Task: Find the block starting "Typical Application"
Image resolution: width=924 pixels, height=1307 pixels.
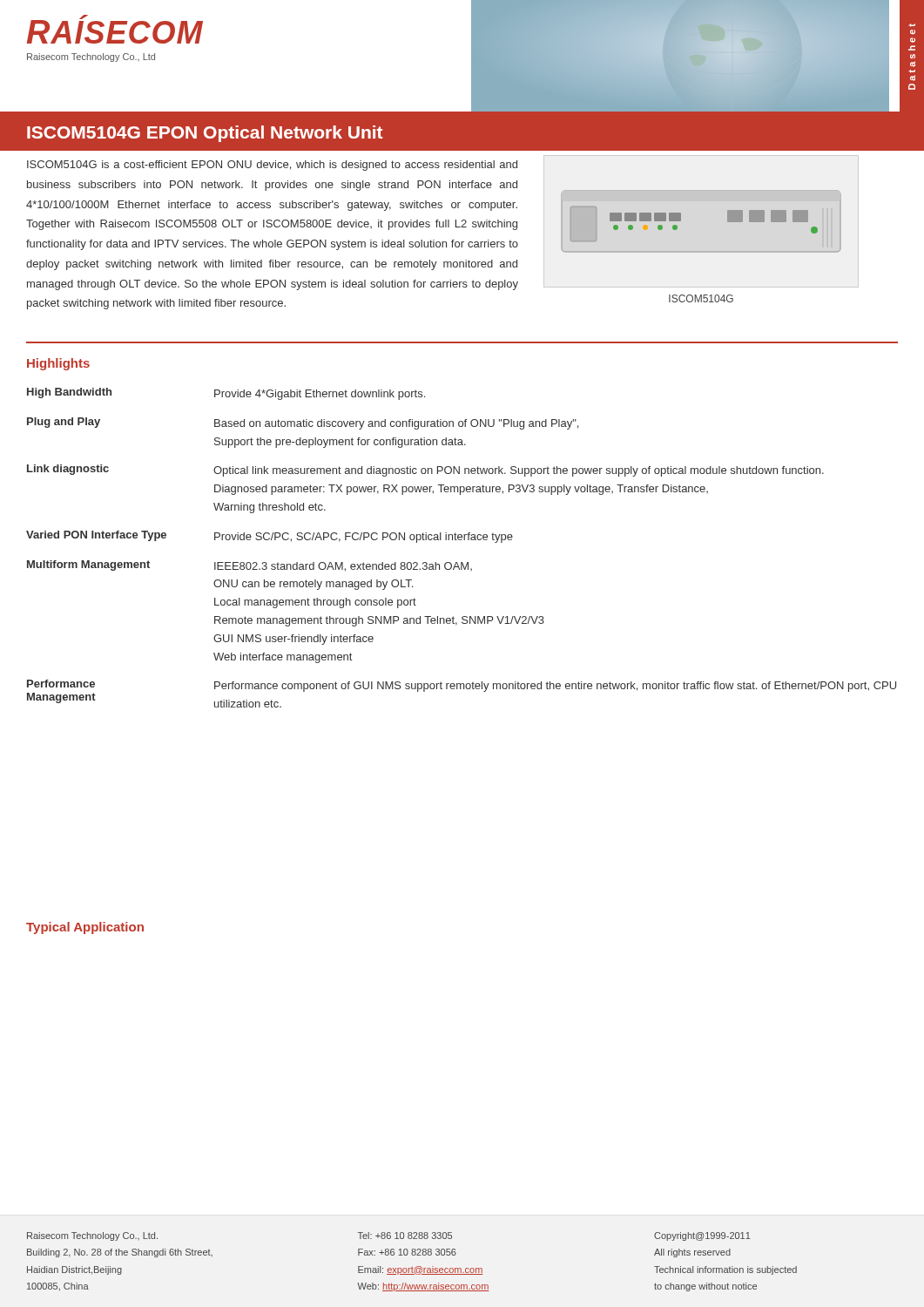Action: pyautogui.click(x=85, y=927)
